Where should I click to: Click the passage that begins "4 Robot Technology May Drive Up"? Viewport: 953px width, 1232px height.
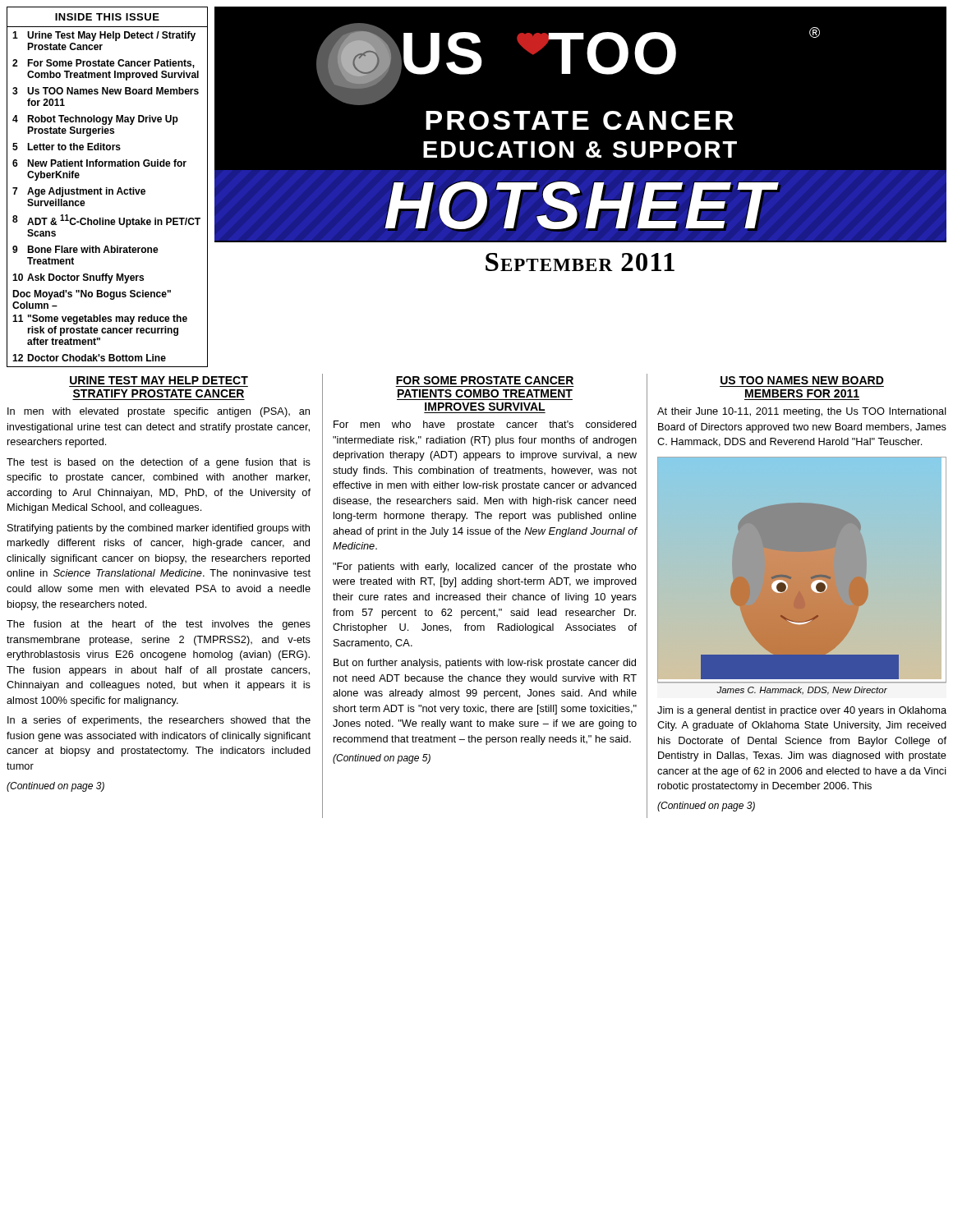tap(107, 125)
